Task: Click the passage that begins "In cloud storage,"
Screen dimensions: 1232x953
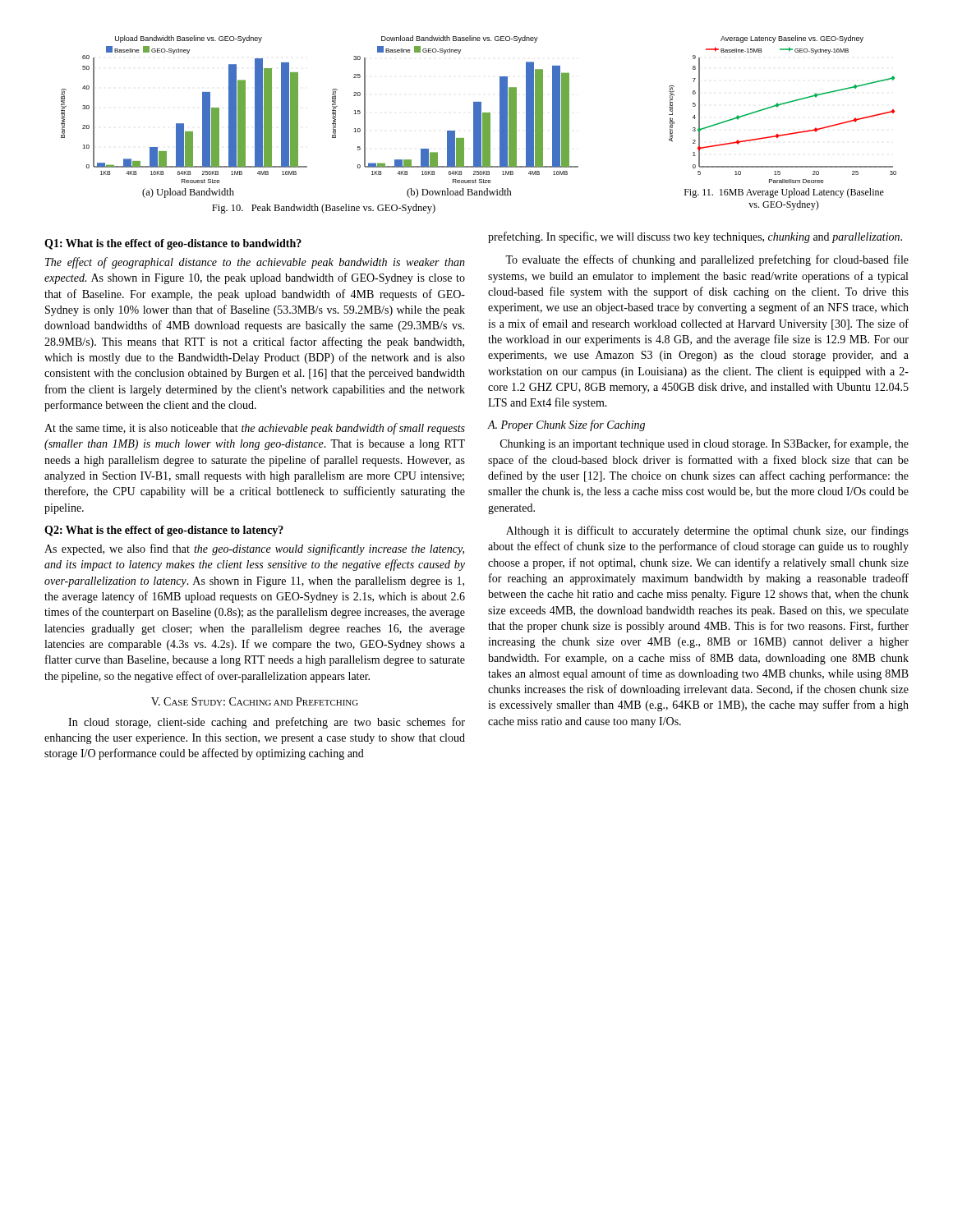Action: click(255, 738)
